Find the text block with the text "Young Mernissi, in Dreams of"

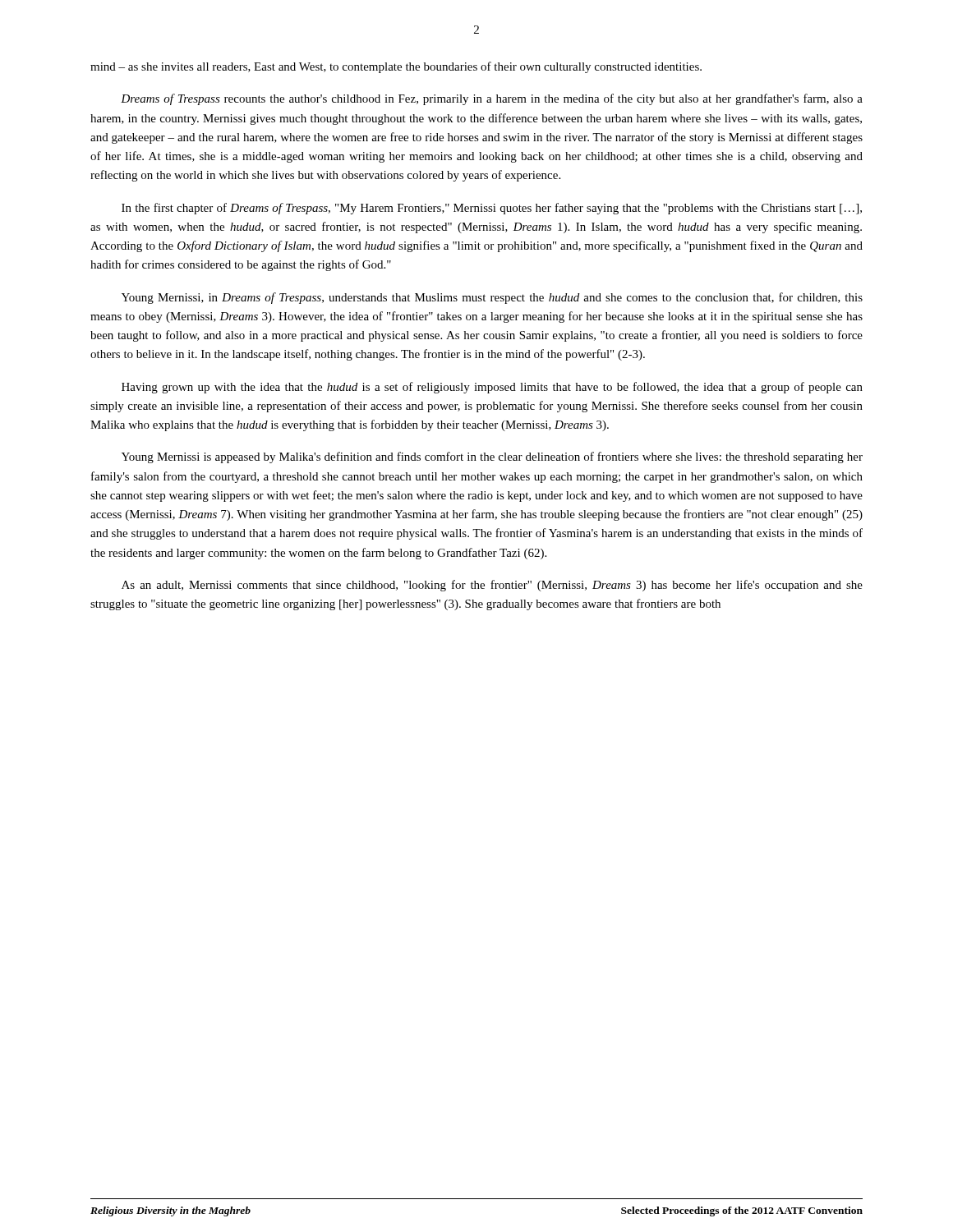[x=476, y=326]
